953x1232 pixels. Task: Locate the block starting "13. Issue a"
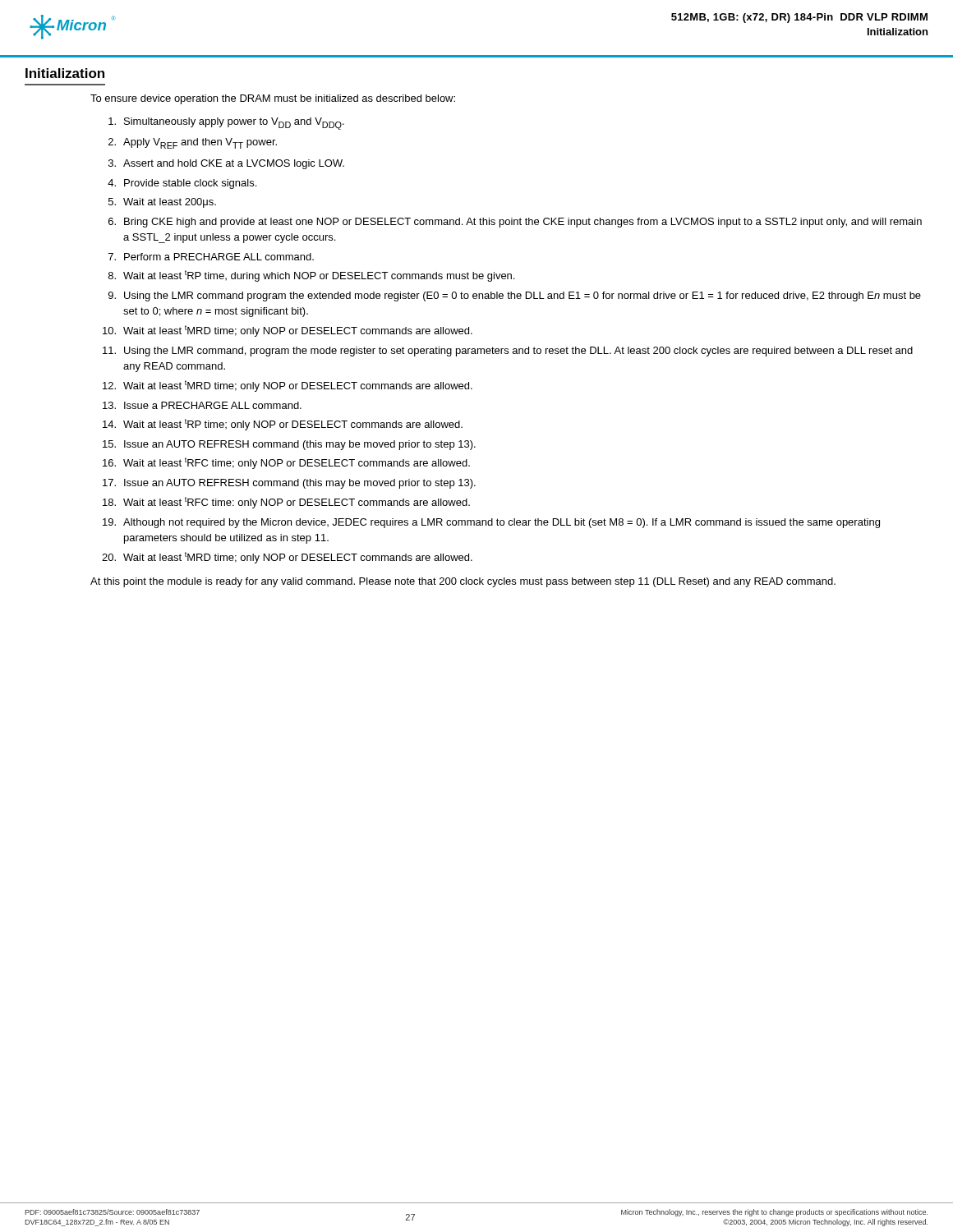[202, 405]
